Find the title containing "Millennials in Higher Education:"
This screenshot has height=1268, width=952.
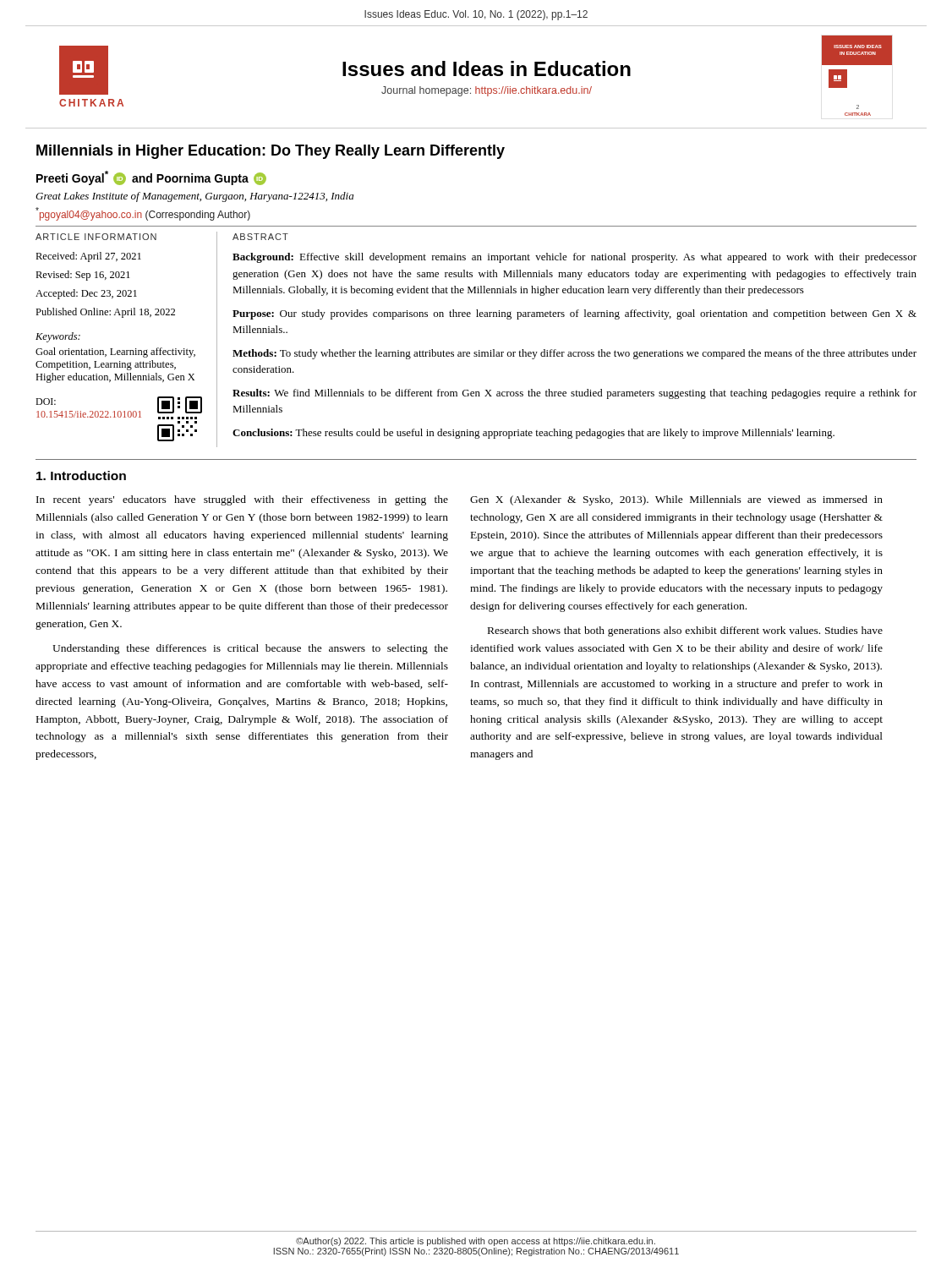[270, 150]
